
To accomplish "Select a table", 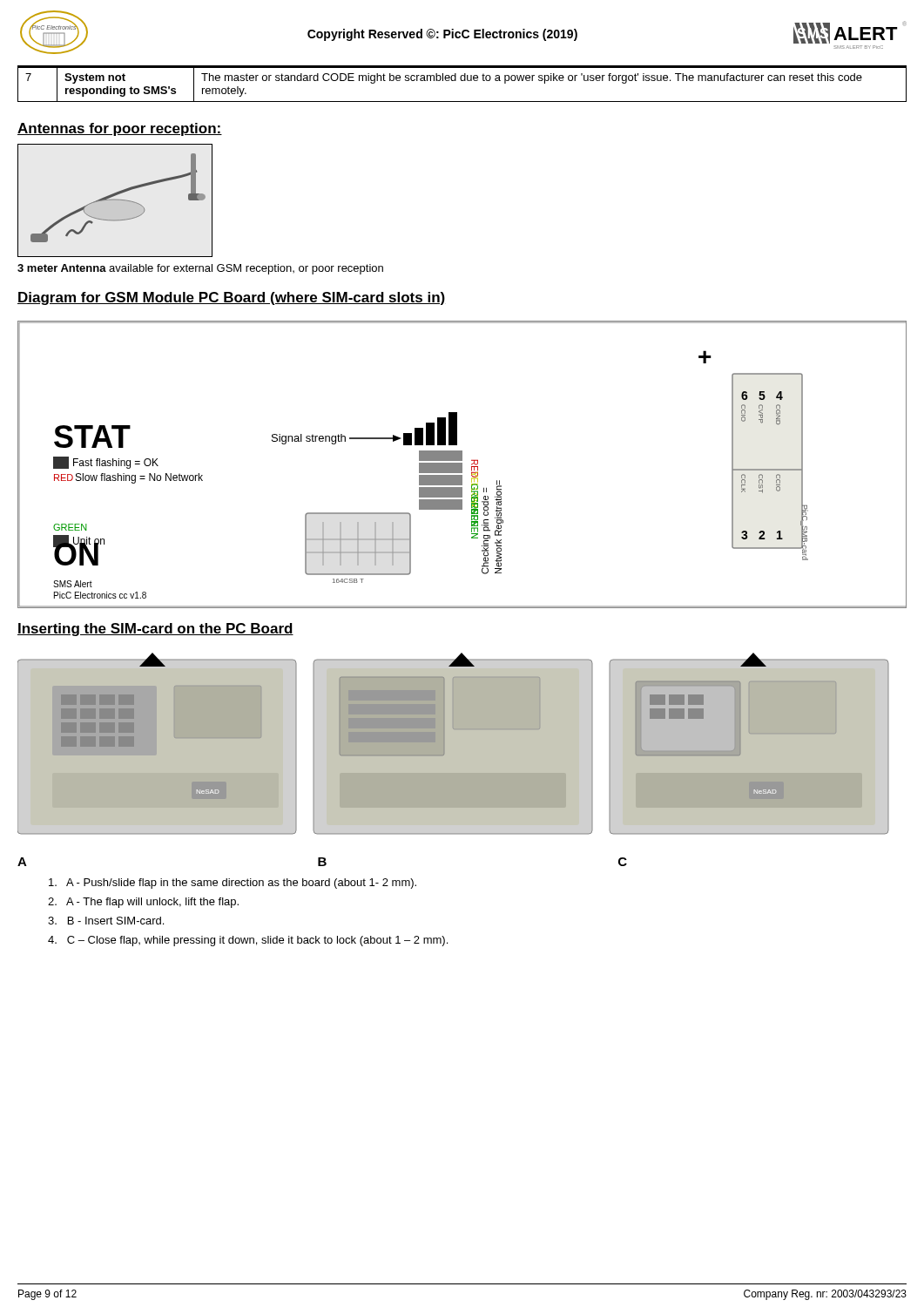I will (x=462, y=84).
